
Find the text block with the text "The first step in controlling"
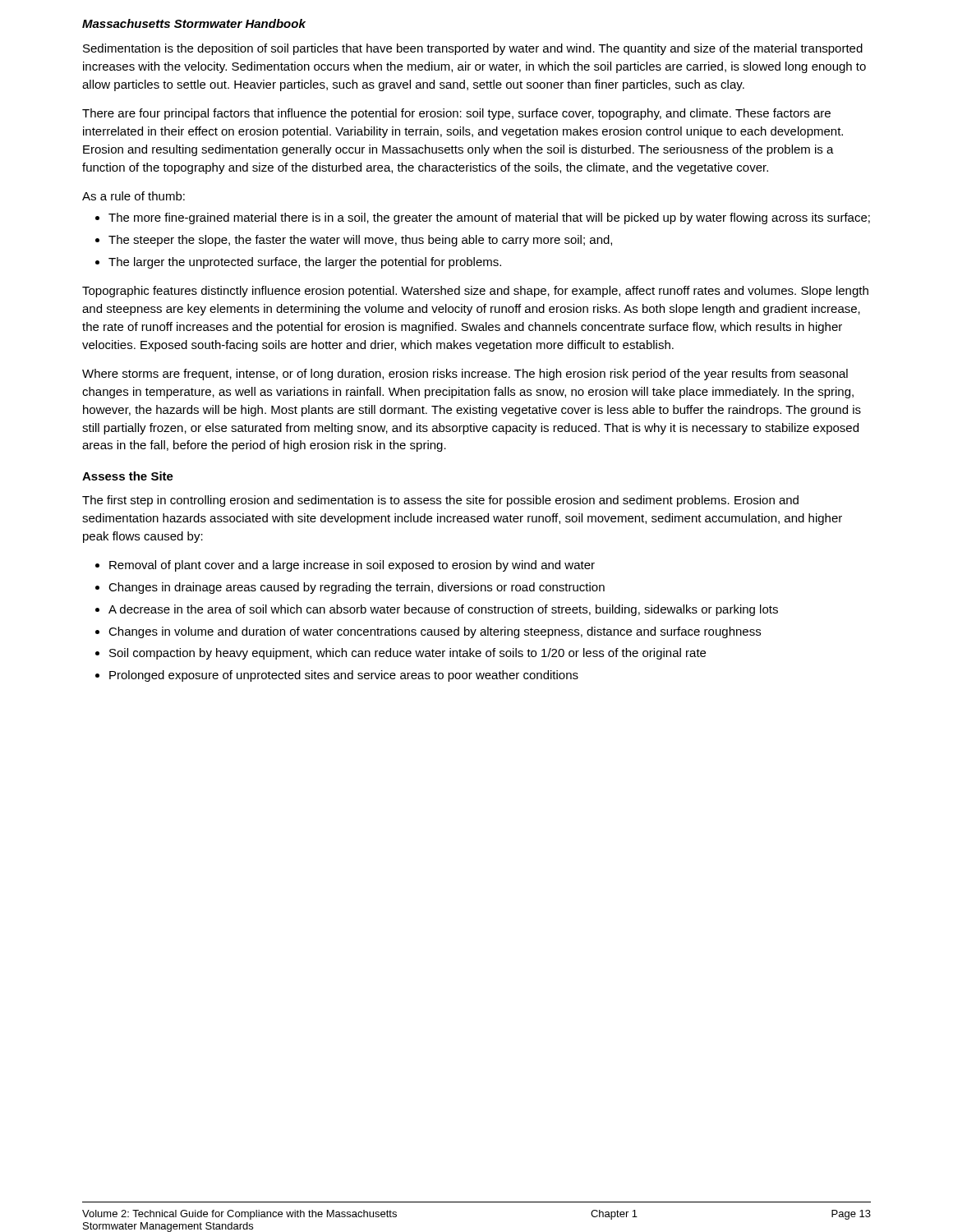(476, 518)
